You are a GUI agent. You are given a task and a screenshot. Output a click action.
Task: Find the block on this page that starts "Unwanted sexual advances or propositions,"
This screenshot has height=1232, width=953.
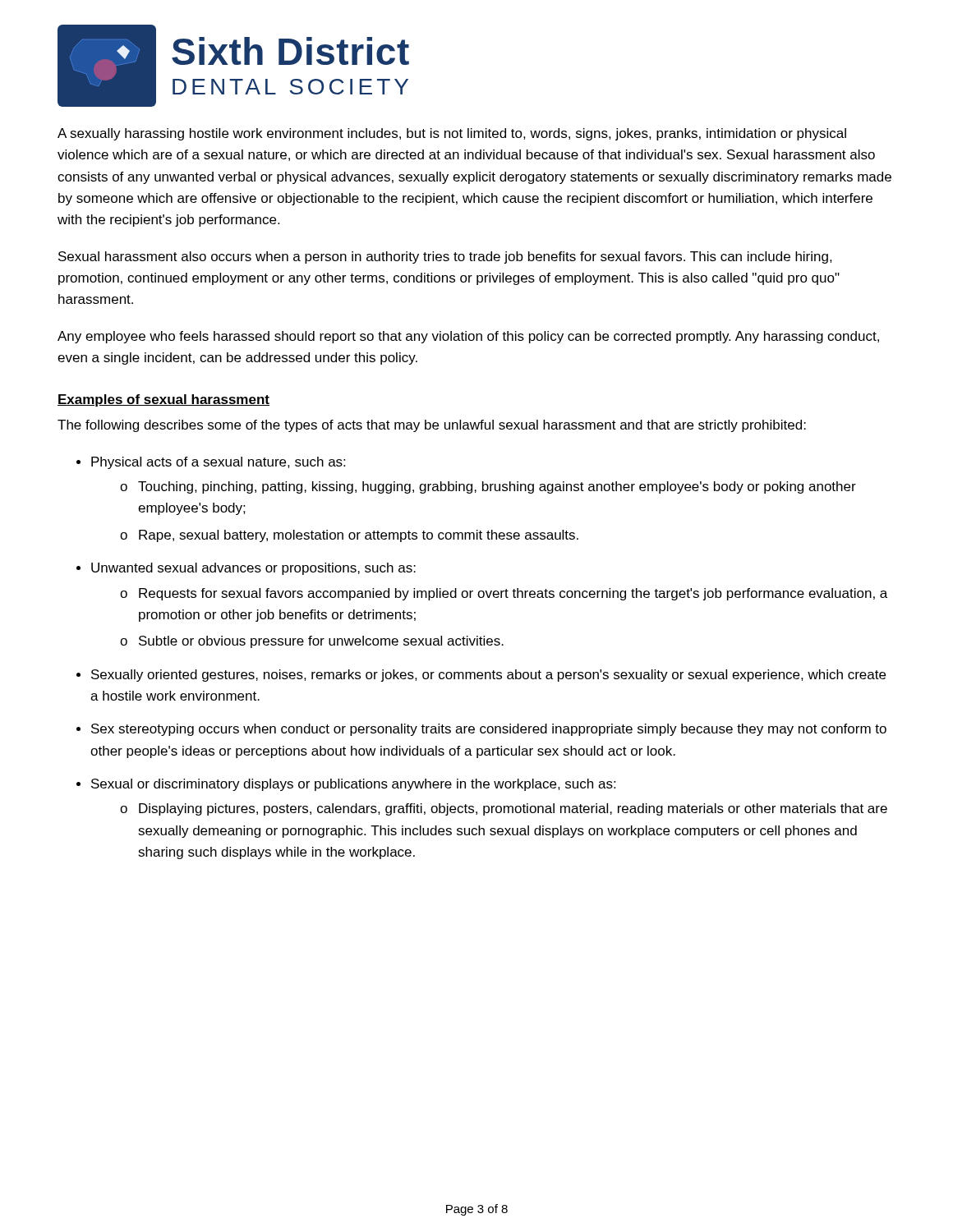click(493, 606)
